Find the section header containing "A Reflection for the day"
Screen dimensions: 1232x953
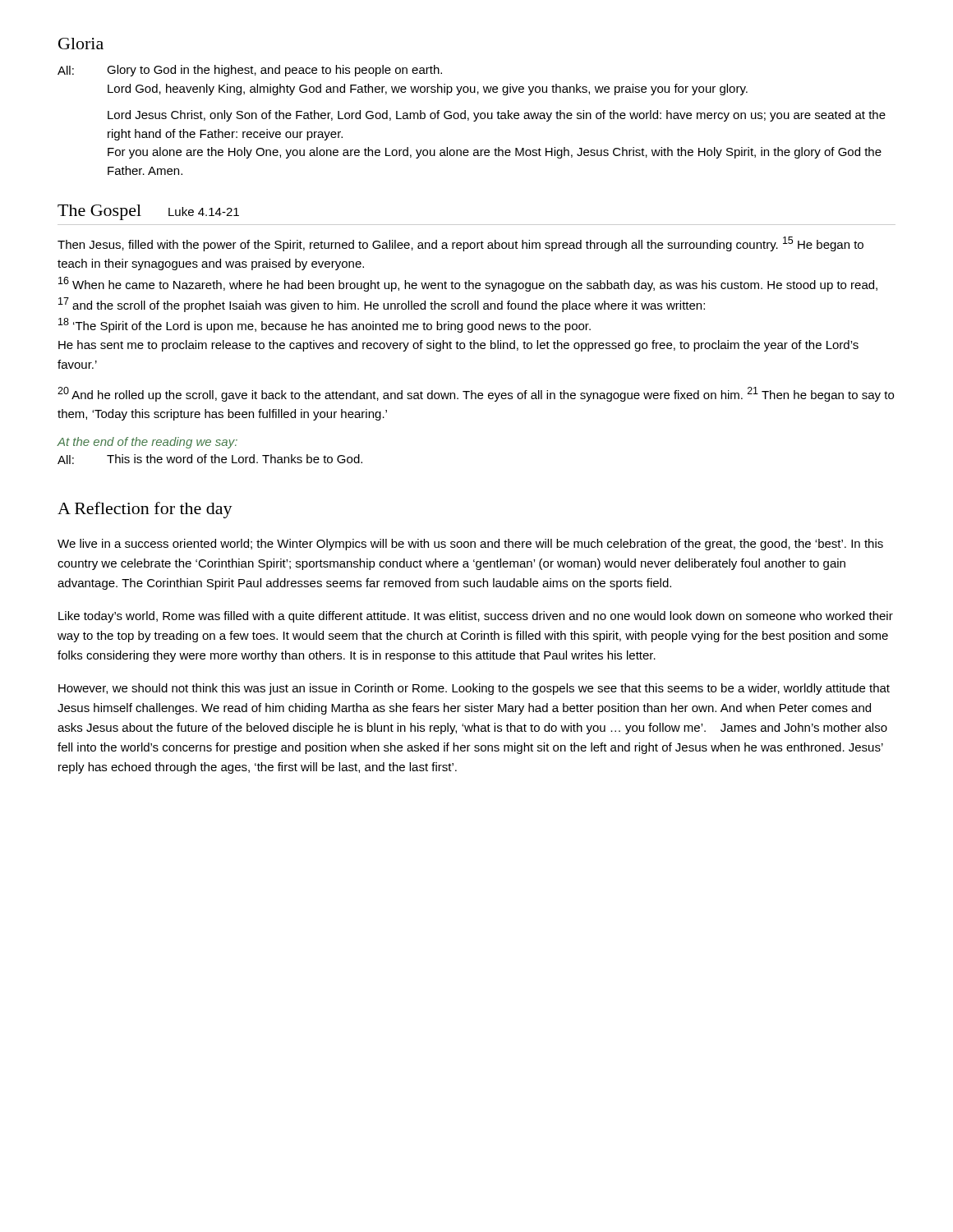click(x=145, y=508)
